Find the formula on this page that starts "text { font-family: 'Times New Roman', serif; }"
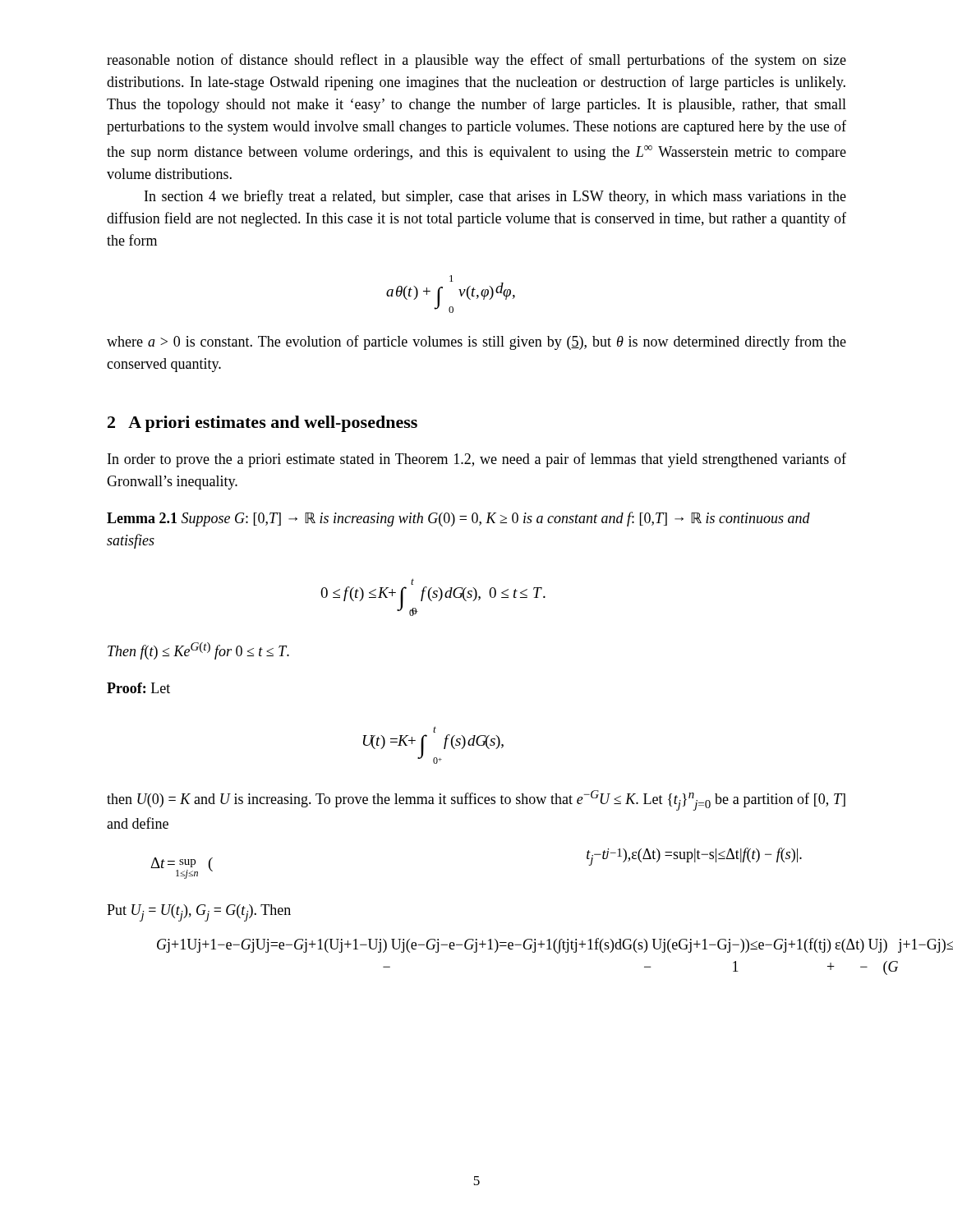Image resolution: width=953 pixels, height=1232 pixels. [x=501, y=946]
